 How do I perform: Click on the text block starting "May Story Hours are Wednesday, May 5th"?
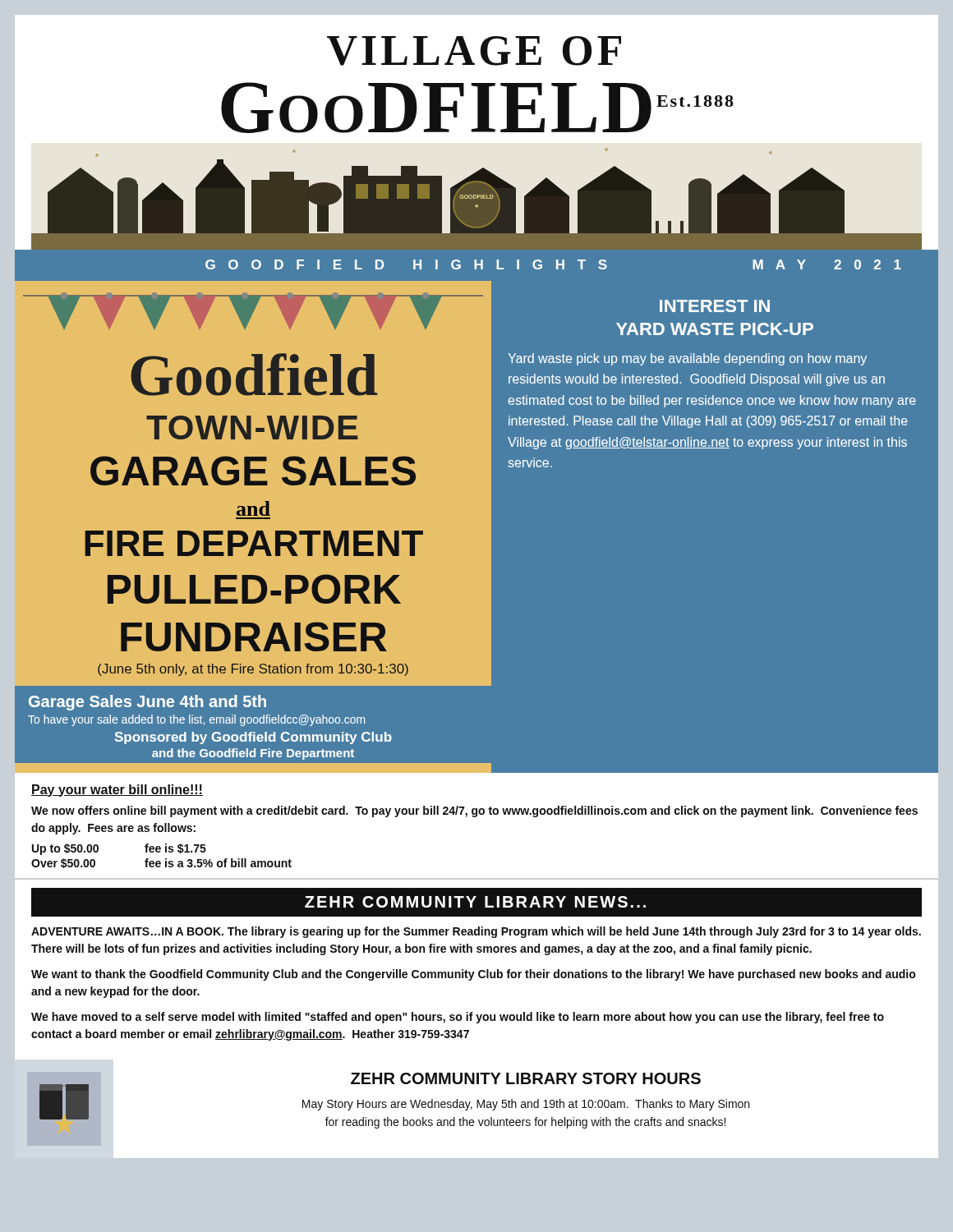pyautogui.click(x=526, y=1103)
